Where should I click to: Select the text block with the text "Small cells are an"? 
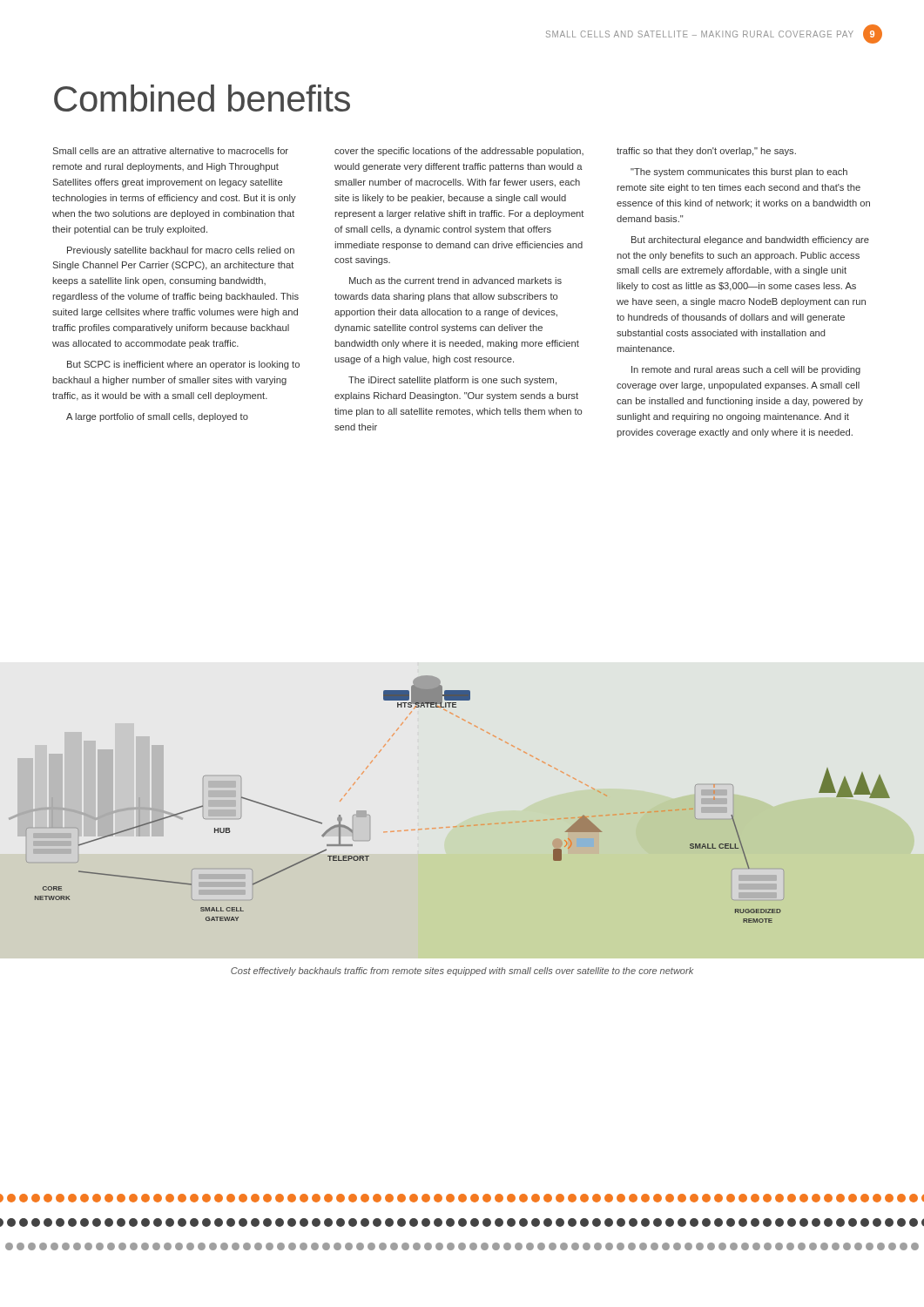179,284
